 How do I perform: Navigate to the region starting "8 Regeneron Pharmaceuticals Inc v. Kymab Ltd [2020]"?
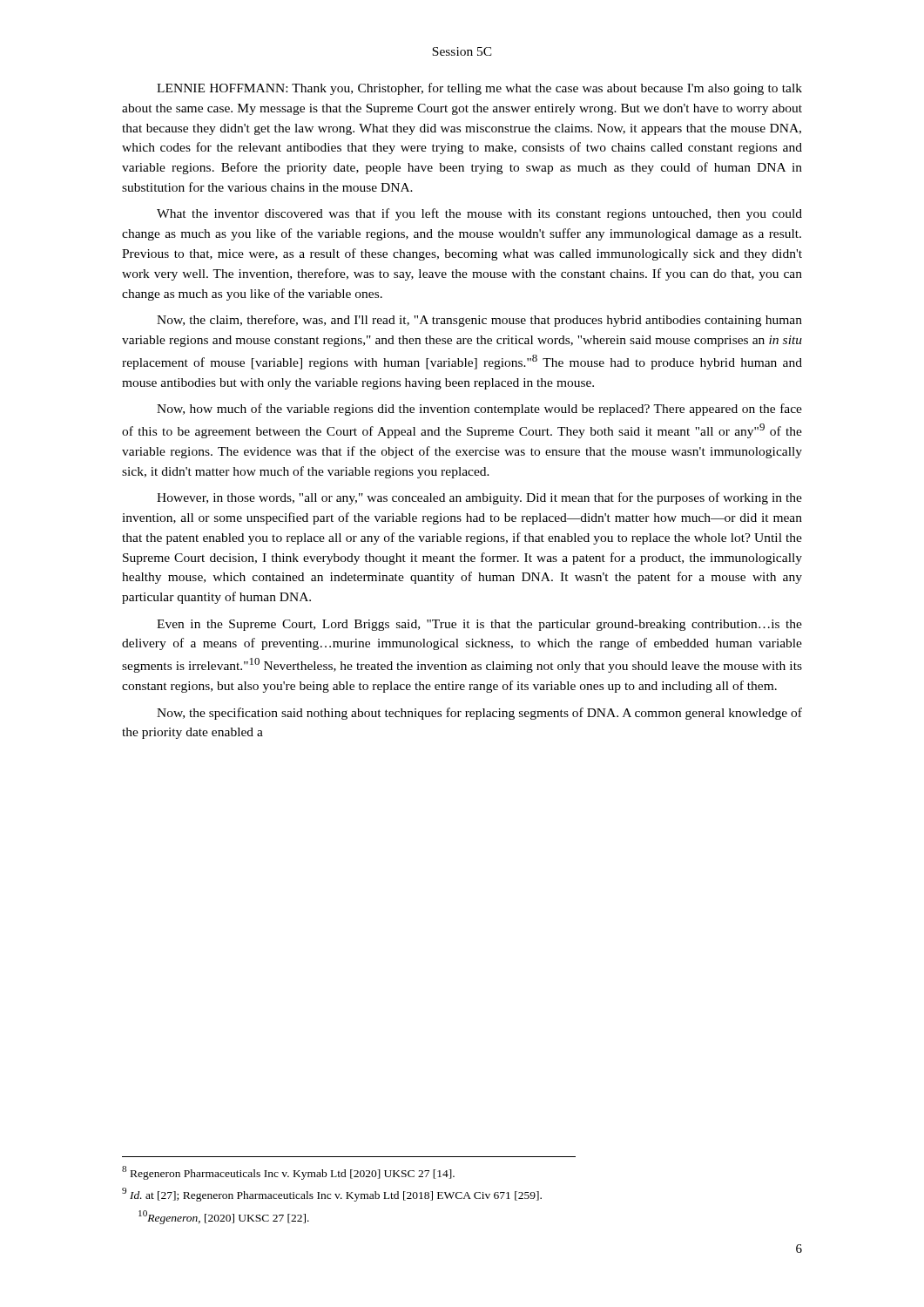[x=289, y=1171]
